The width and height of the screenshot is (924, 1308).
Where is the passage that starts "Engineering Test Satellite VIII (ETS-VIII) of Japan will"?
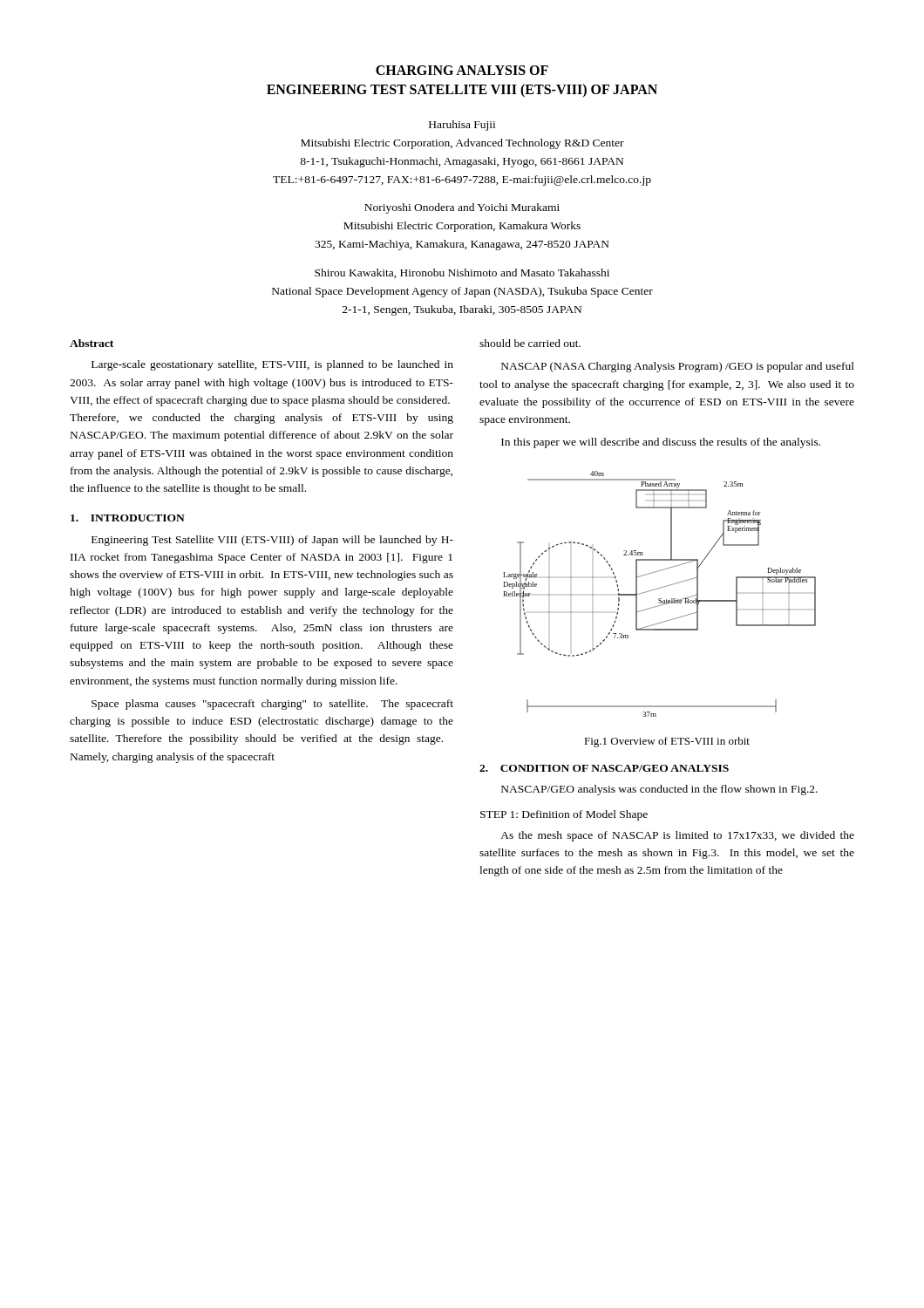click(262, 648)
